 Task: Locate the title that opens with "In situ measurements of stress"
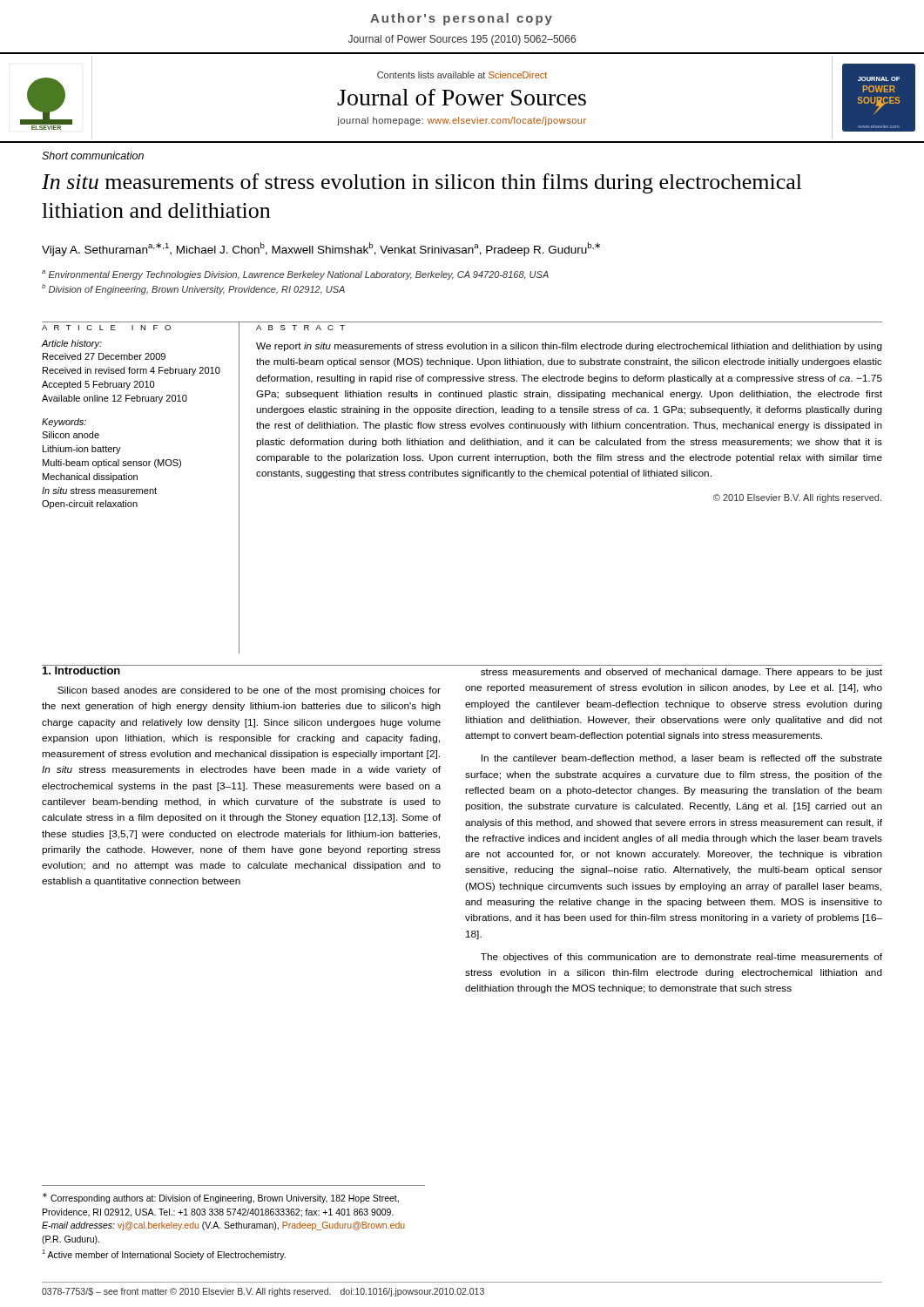coord(422,196)
